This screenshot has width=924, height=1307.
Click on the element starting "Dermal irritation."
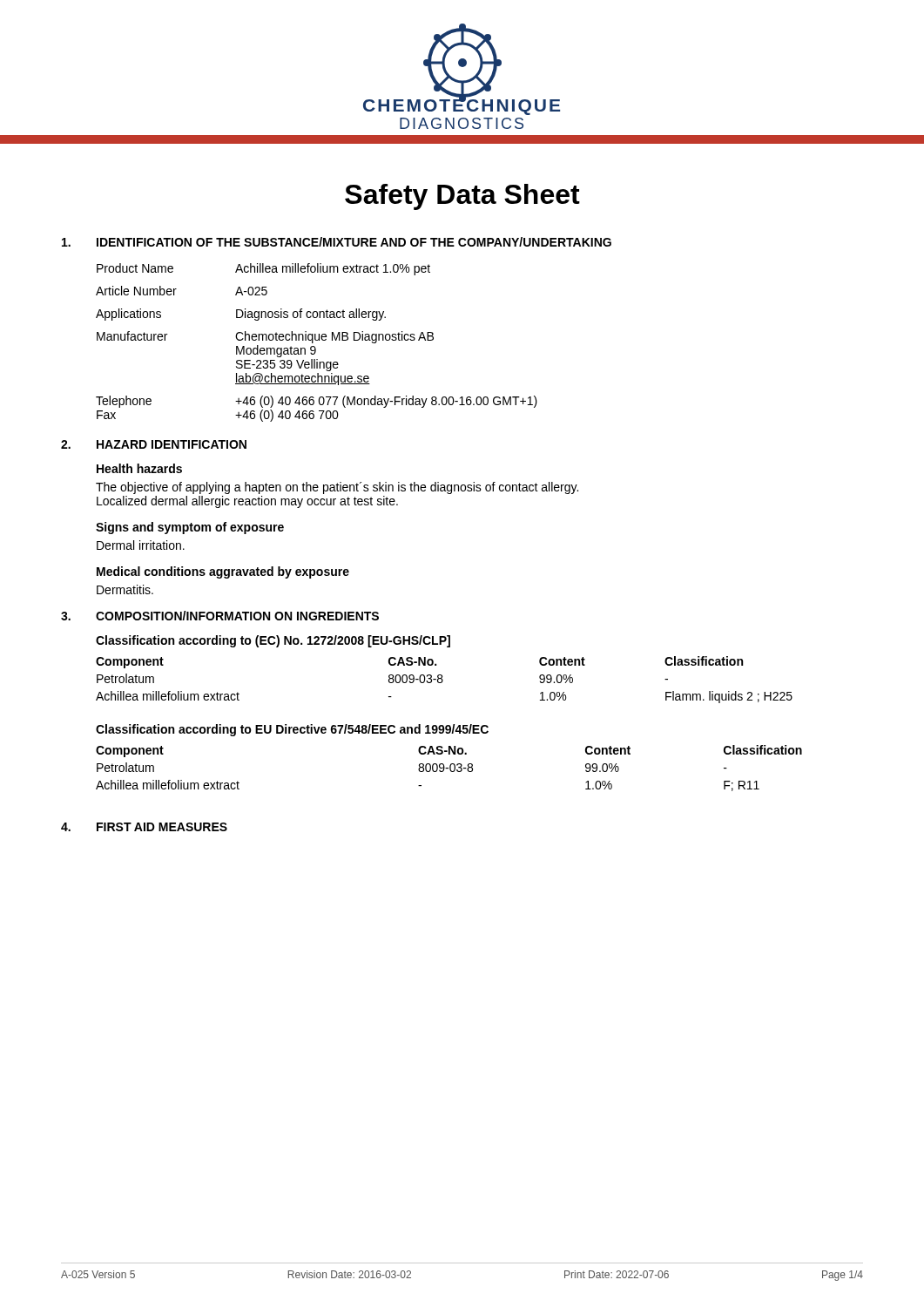[141, 545]
